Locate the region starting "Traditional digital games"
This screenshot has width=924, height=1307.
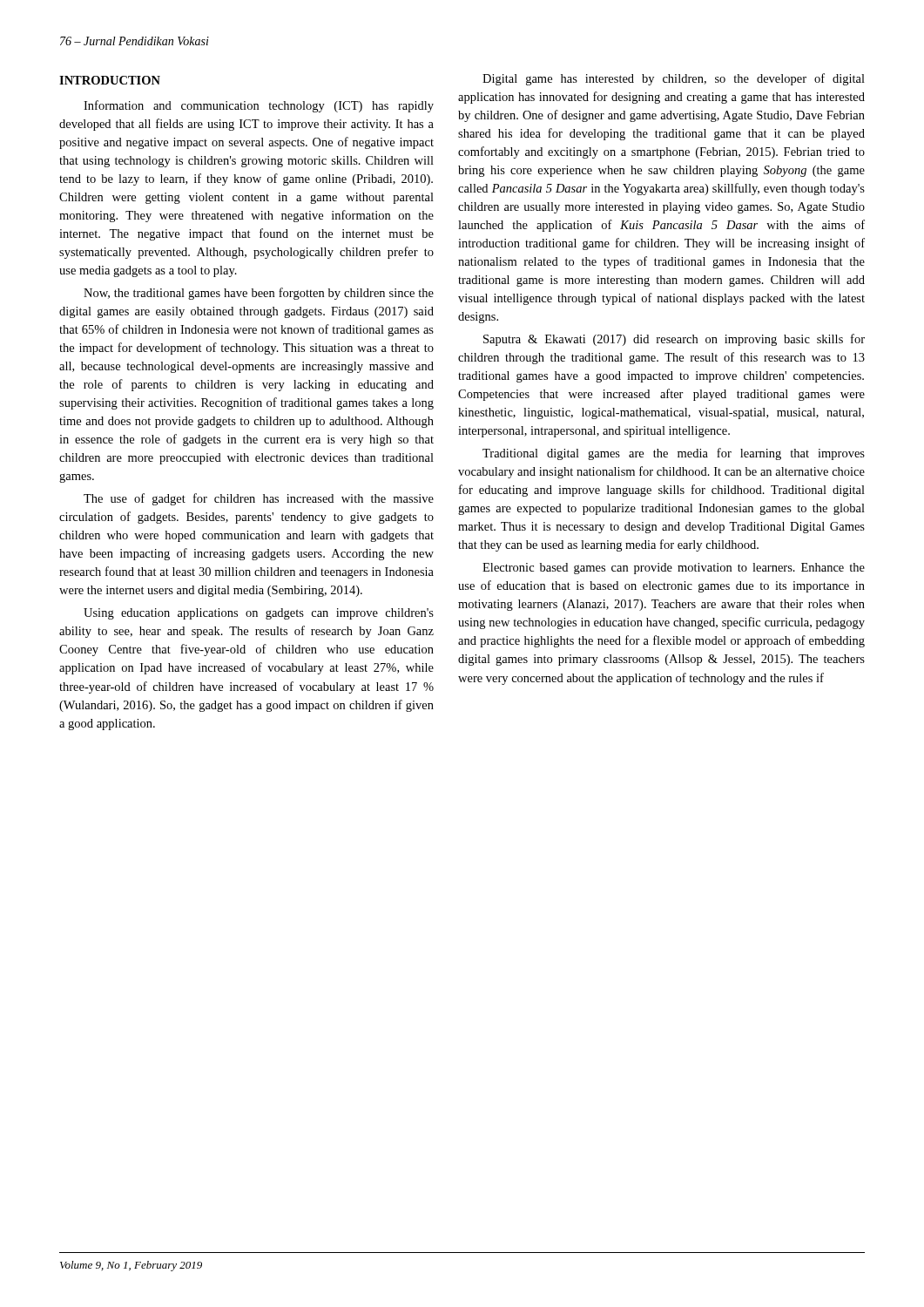pyautogui.click(x=661, y=500)
